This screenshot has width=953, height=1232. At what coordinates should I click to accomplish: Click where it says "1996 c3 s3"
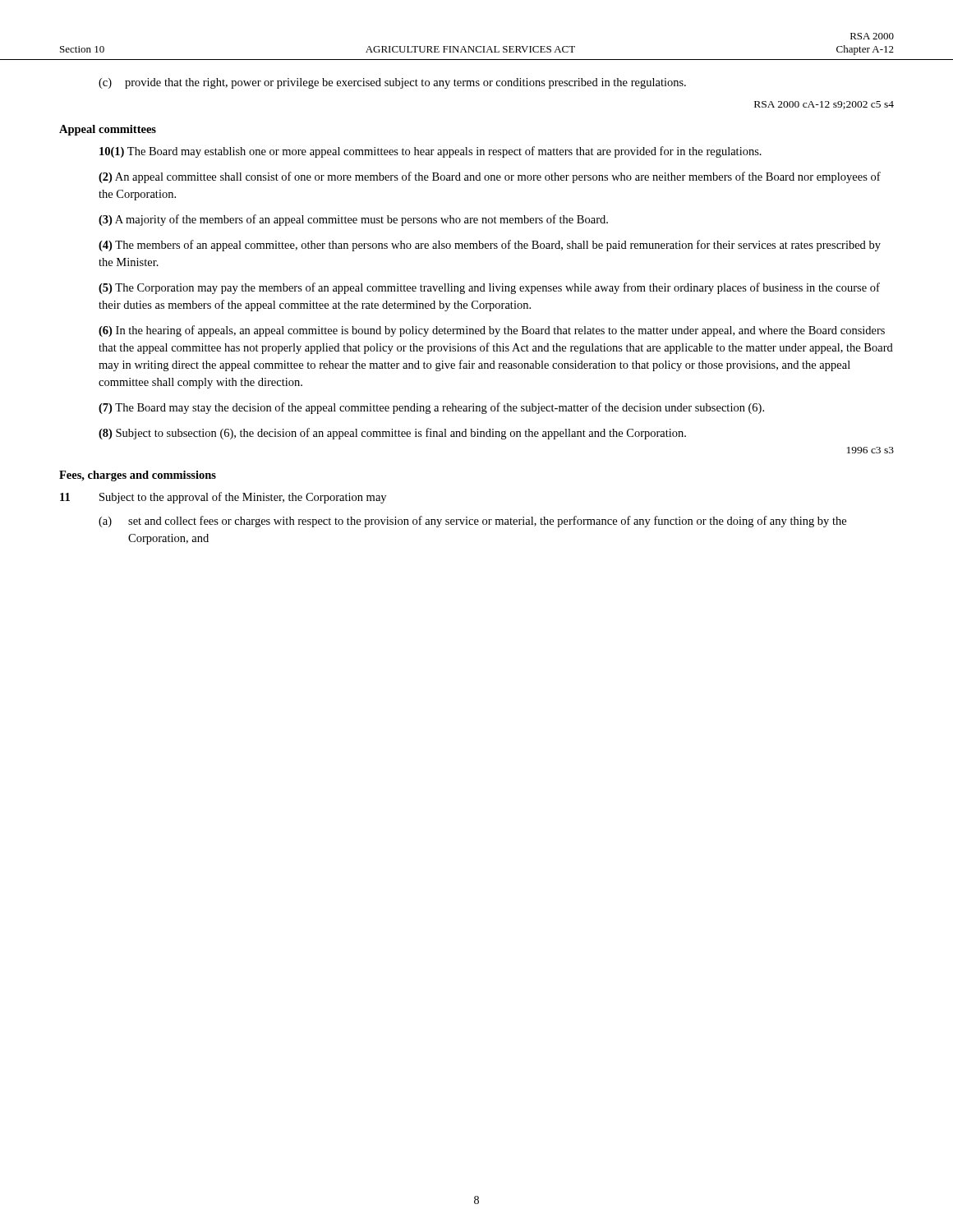(x=870, y=450)
